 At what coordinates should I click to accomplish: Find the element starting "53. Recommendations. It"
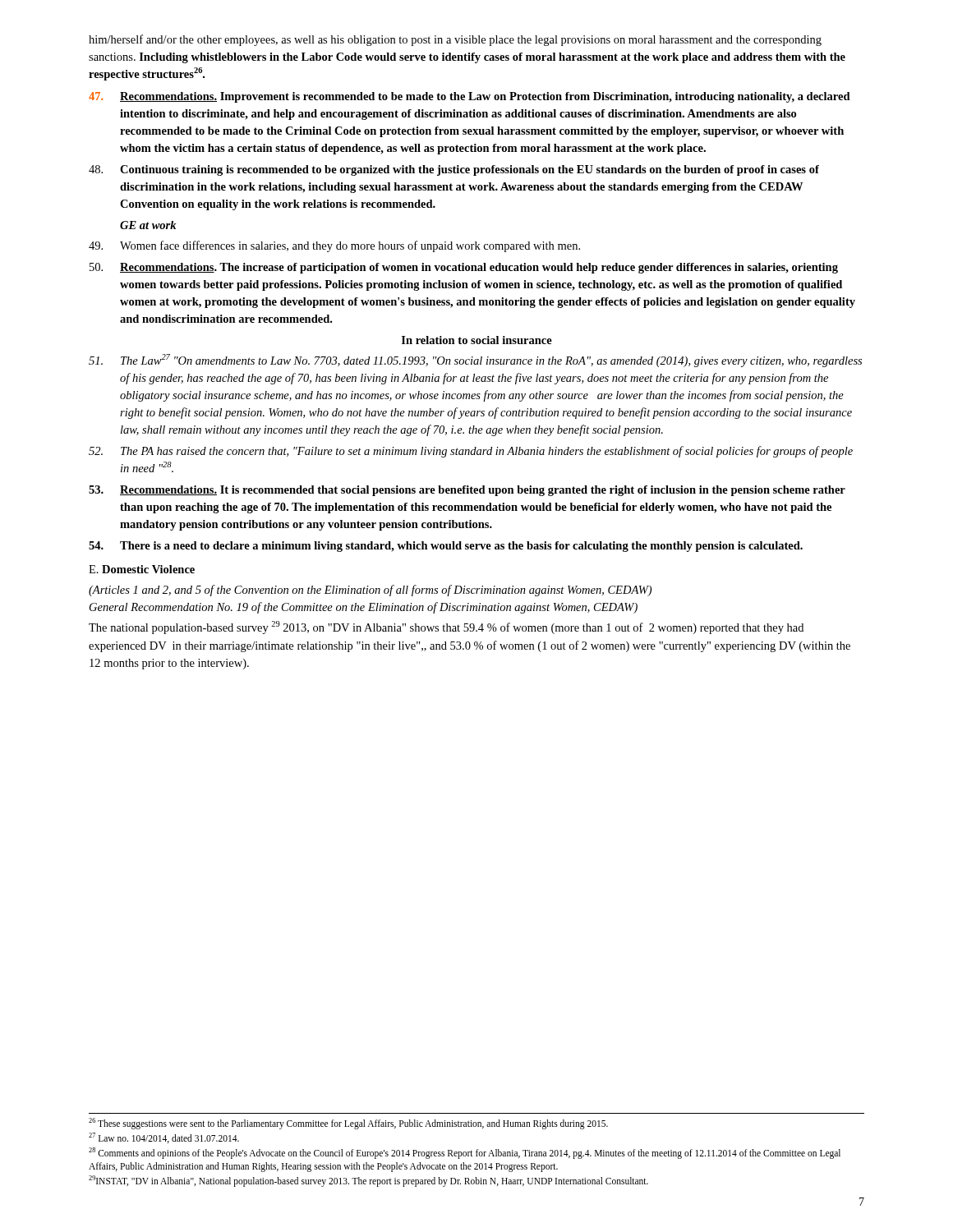pyautogui.click(x=476, y=507)
